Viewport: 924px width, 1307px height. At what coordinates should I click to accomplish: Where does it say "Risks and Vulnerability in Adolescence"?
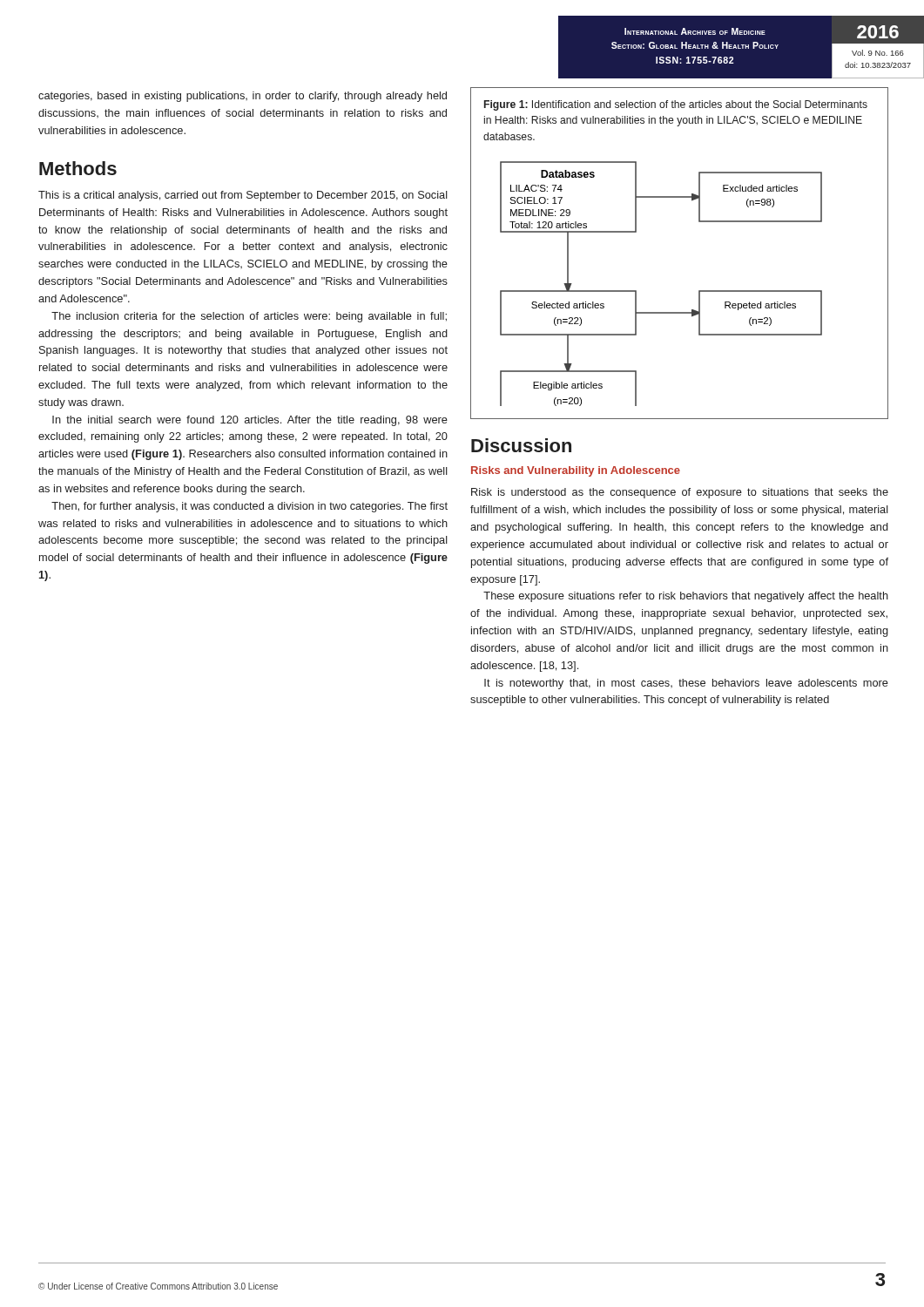[x=575, y=470]
